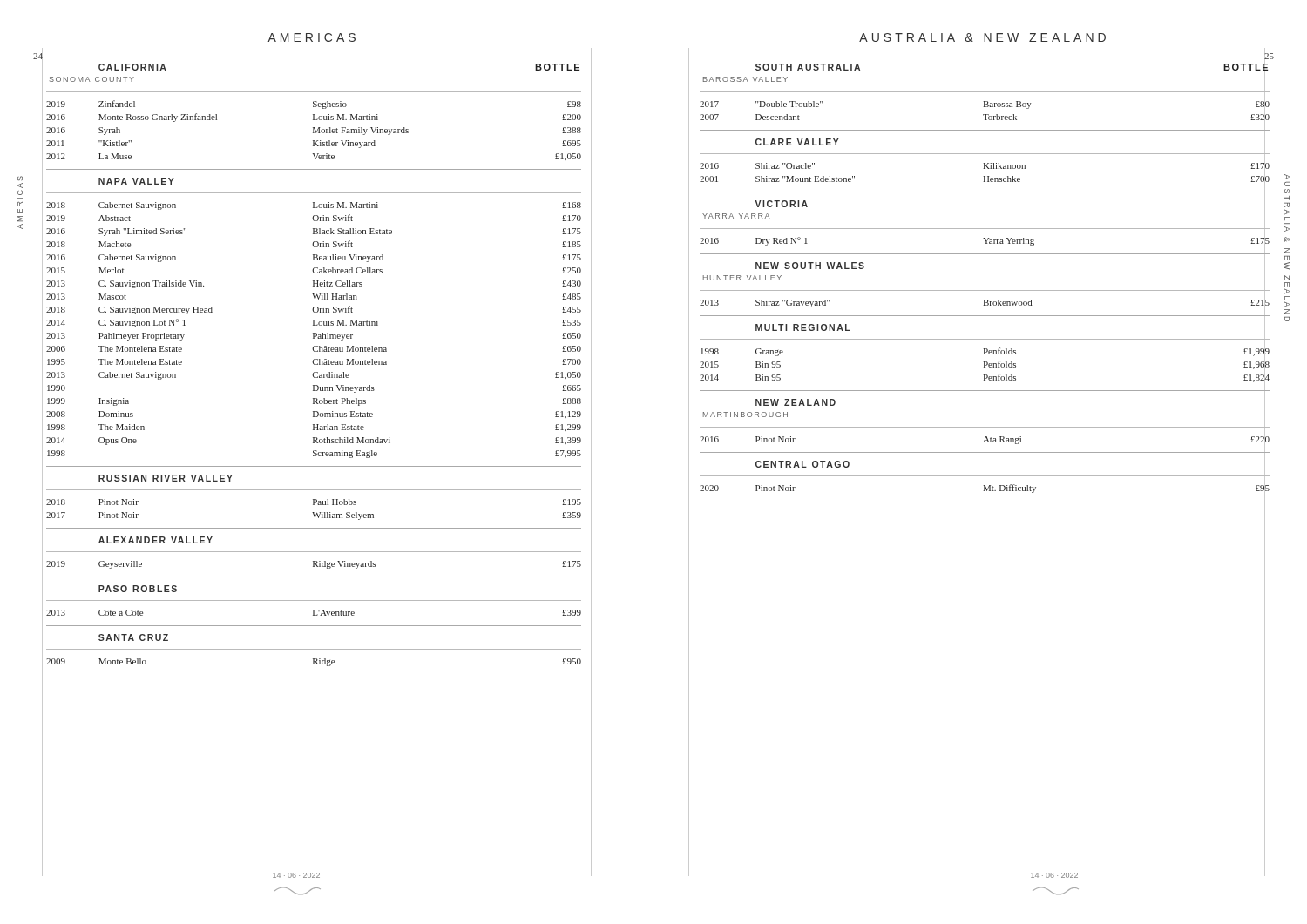Find the table that mentions "SOUTH AUSTRALIA"
Screen dimensions: 924x1307
(985, 277)
